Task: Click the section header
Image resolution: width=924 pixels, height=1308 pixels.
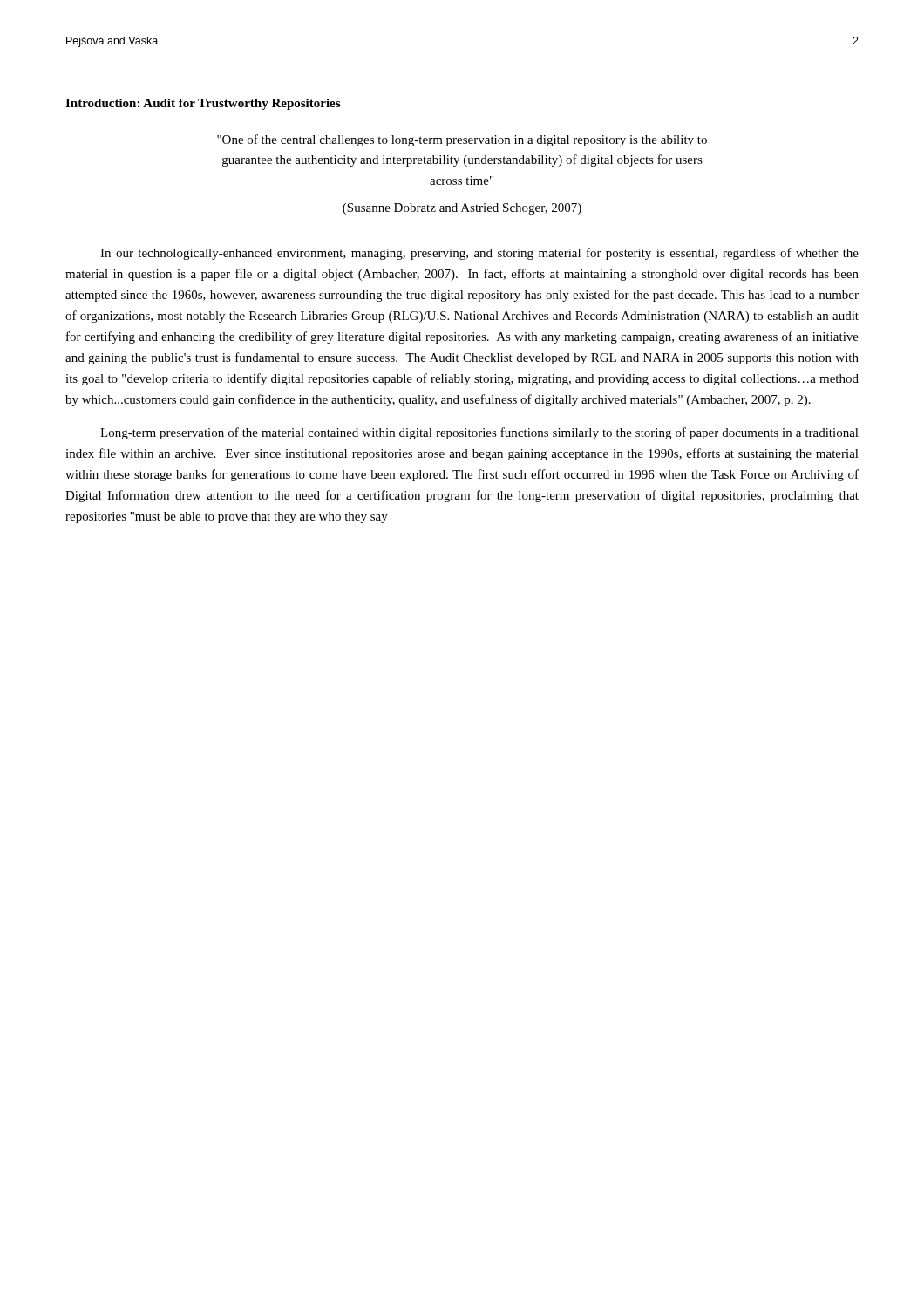Action: point(203,103)
